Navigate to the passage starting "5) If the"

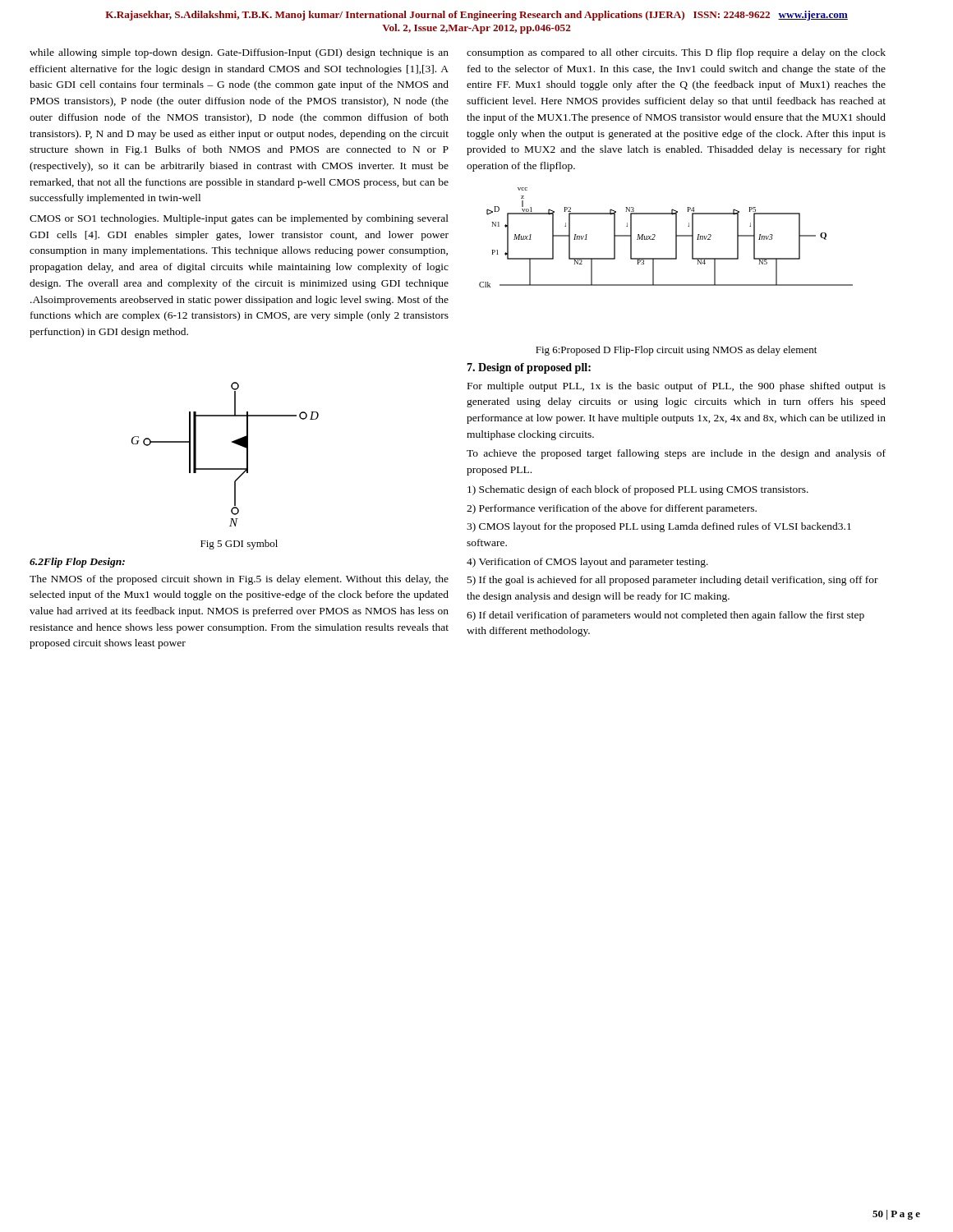672,588
